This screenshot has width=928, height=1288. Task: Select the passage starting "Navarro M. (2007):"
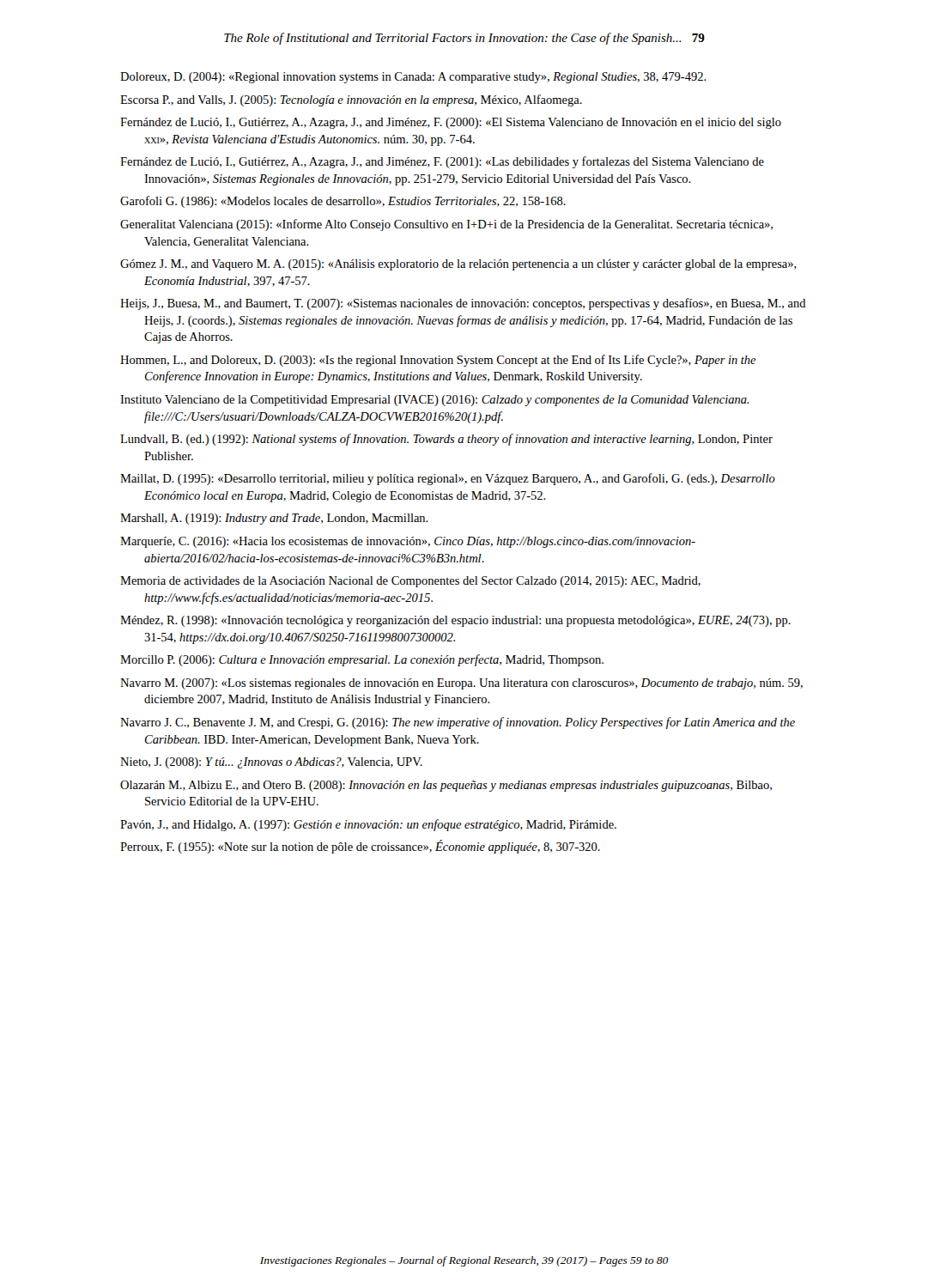tap(462, 691)
